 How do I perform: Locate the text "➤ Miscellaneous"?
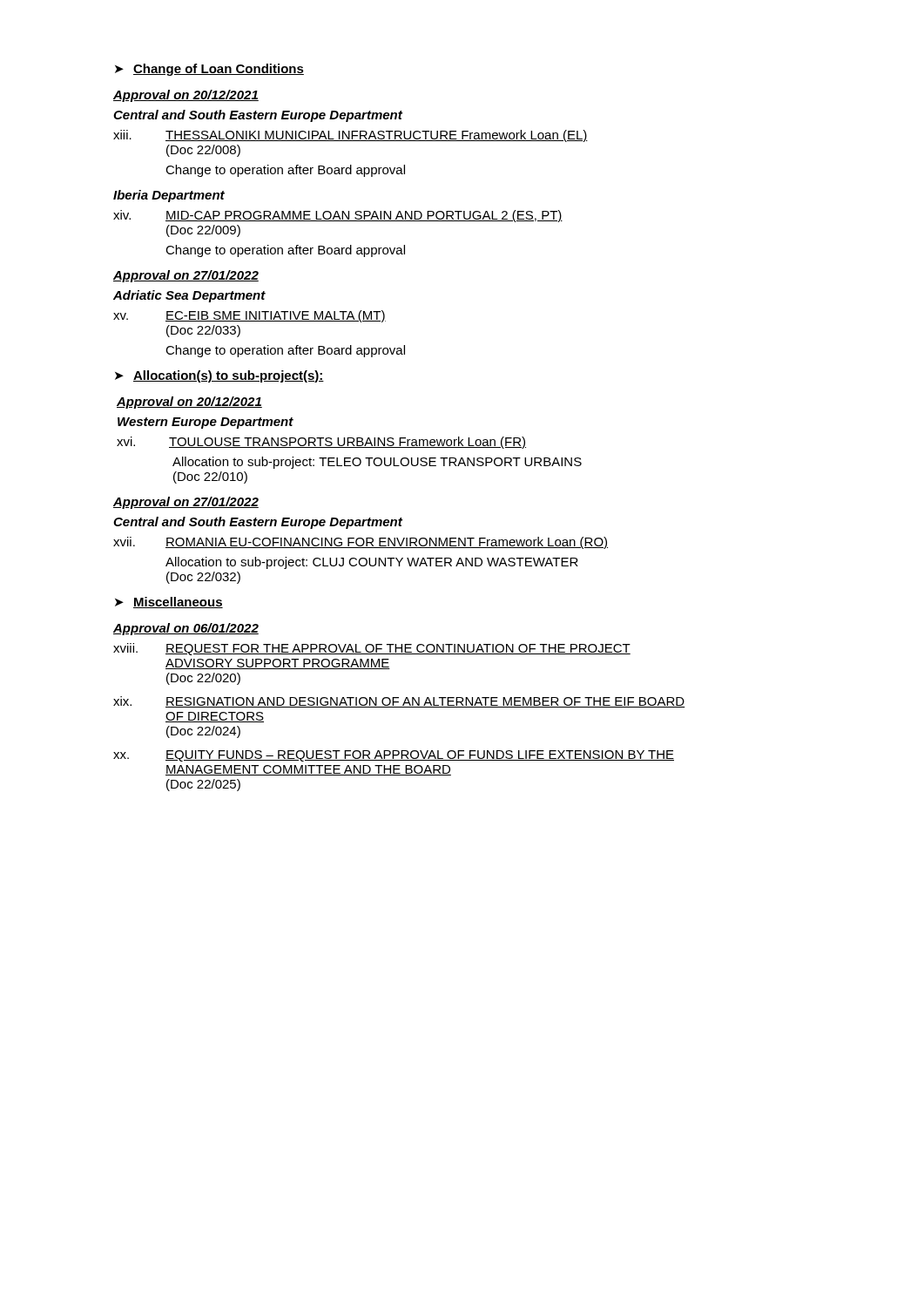(x=168, y=602)
